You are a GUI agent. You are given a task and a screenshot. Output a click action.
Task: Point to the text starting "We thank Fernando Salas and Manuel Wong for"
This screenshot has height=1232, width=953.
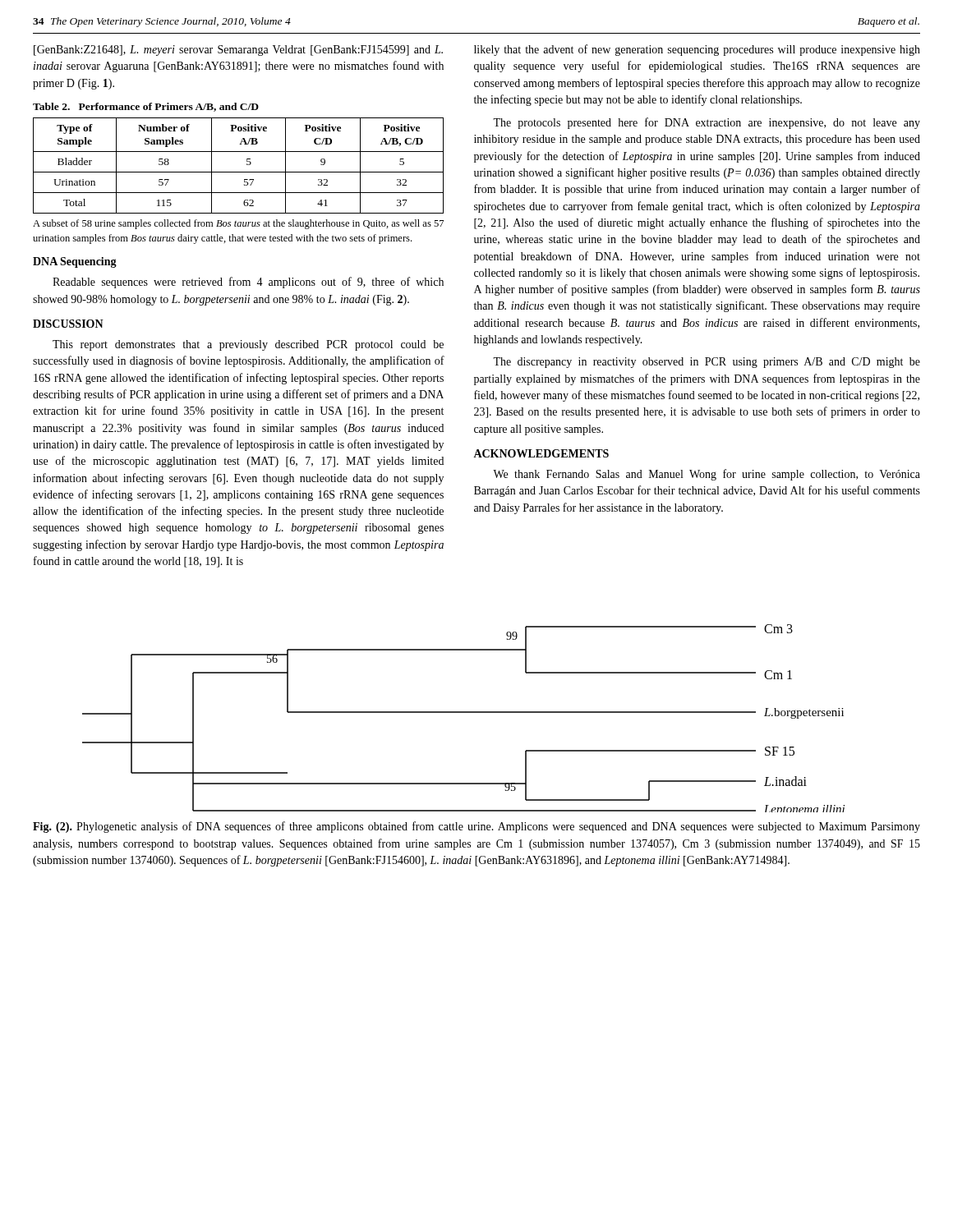(697, 492)
